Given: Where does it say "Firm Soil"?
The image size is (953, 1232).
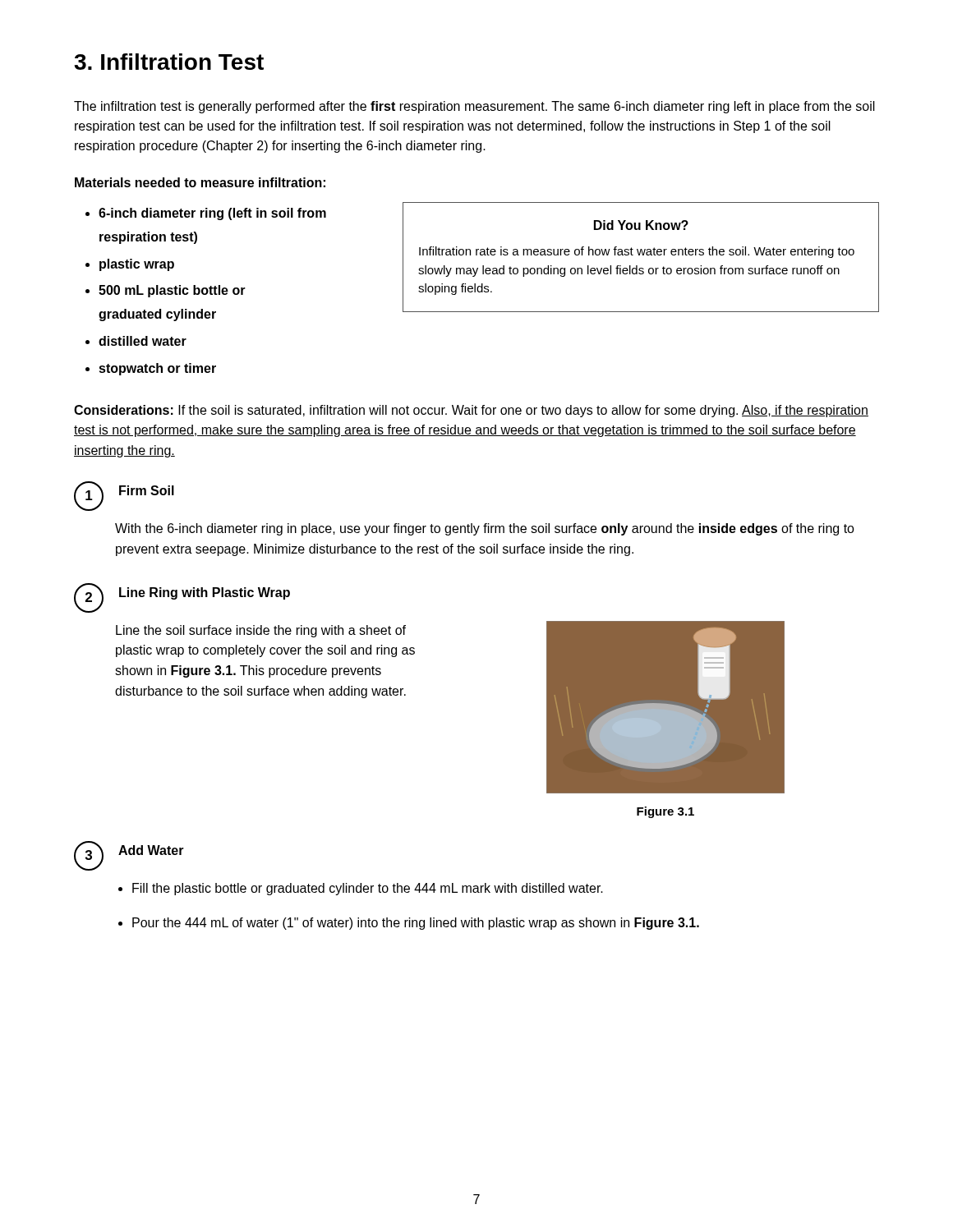Looking at the screenshot, I should [x=146, y=491].
